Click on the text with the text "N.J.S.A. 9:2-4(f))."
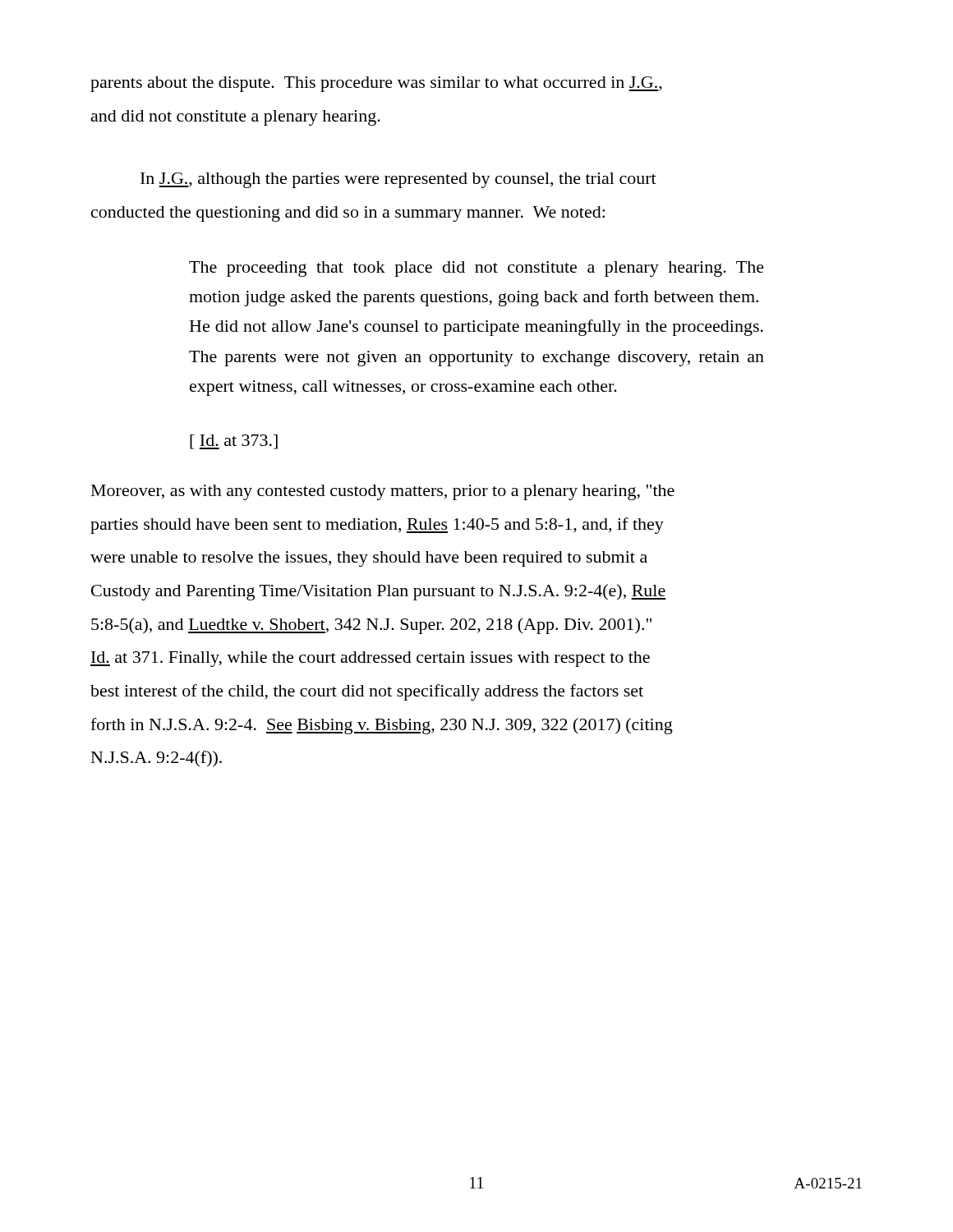The image size is (953, 1232). click(157, 757)
